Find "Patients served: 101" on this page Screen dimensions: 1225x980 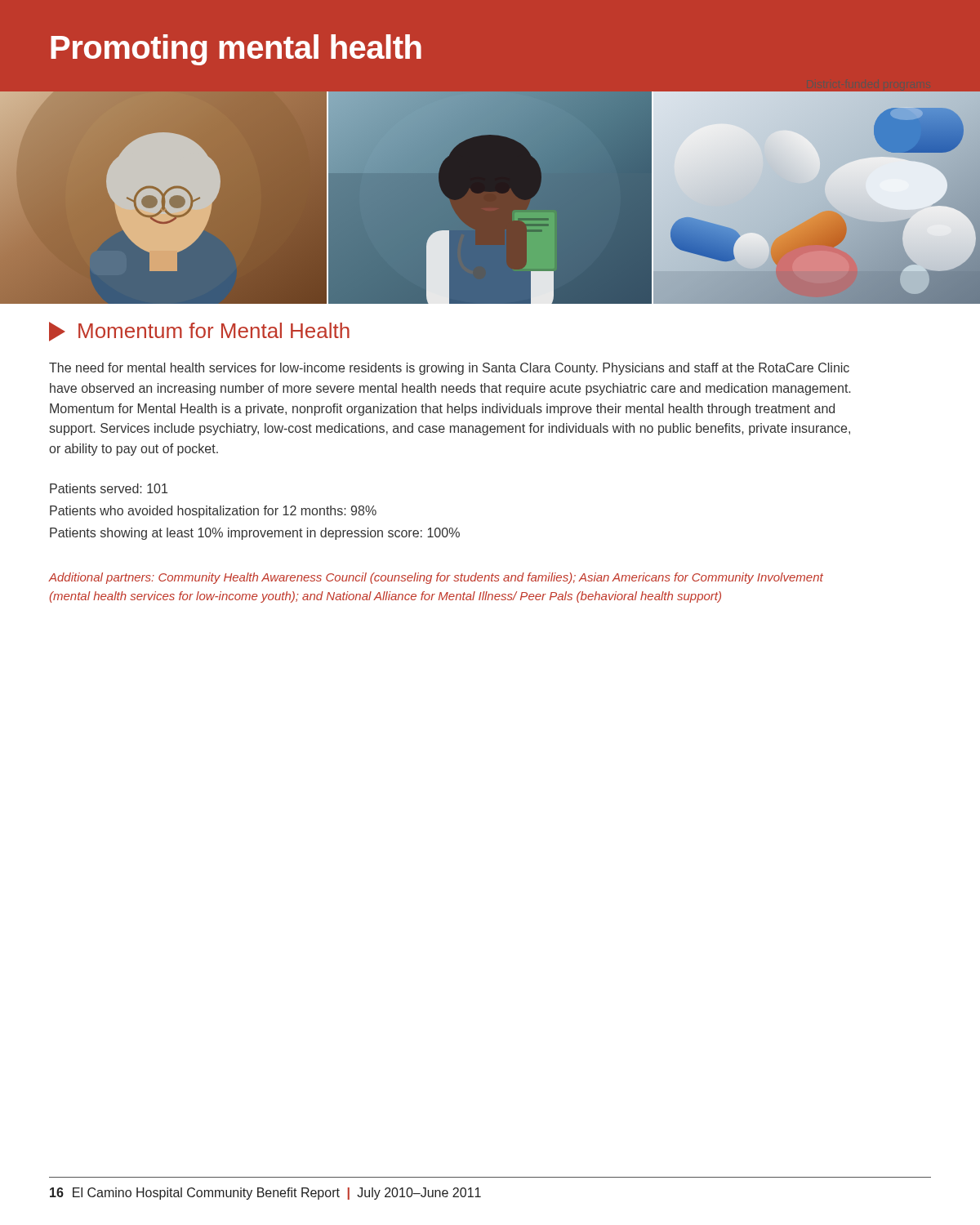coord(109,489)
